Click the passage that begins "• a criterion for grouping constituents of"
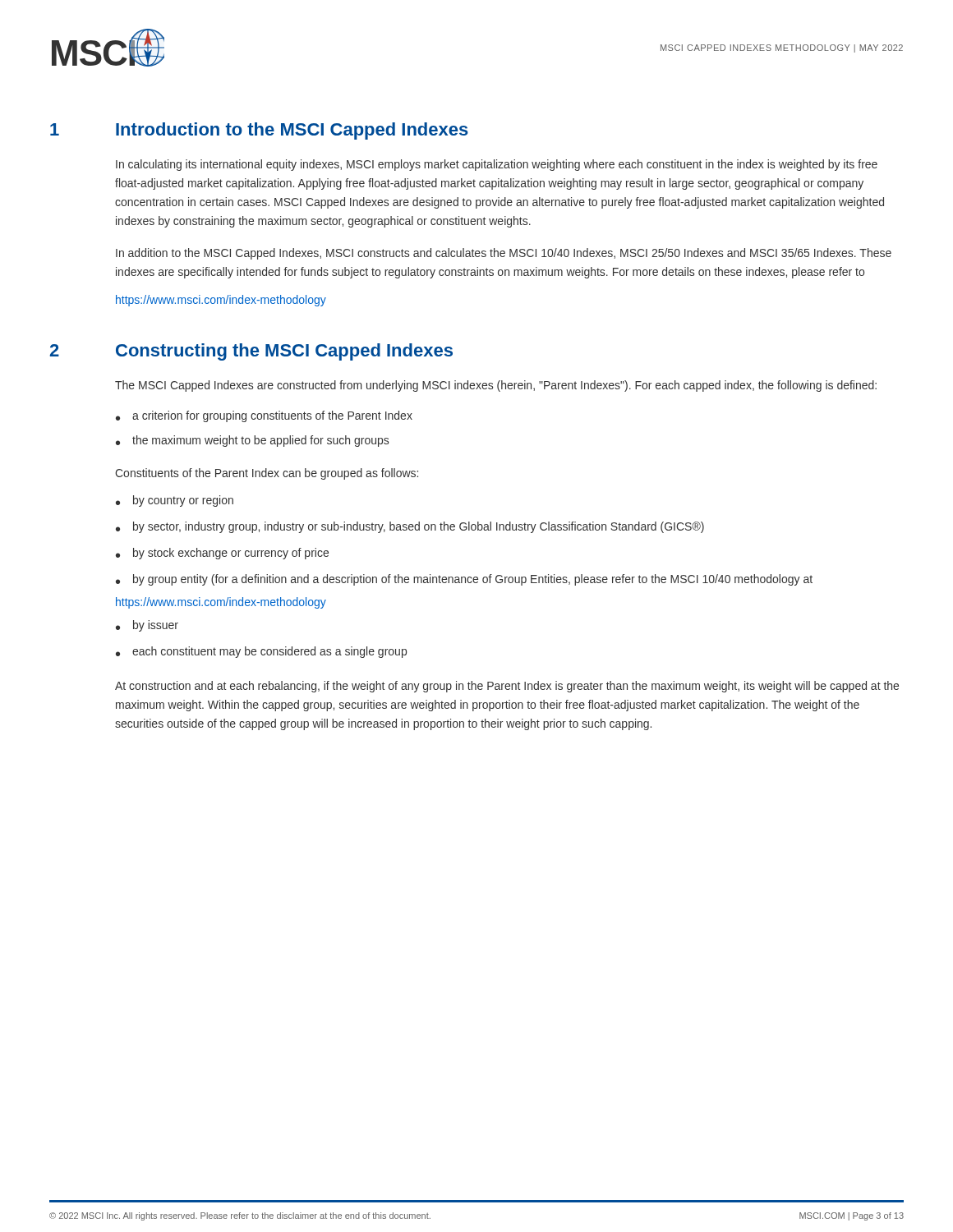The width and height of the screenshot is (953, 1232). point(264,417)
